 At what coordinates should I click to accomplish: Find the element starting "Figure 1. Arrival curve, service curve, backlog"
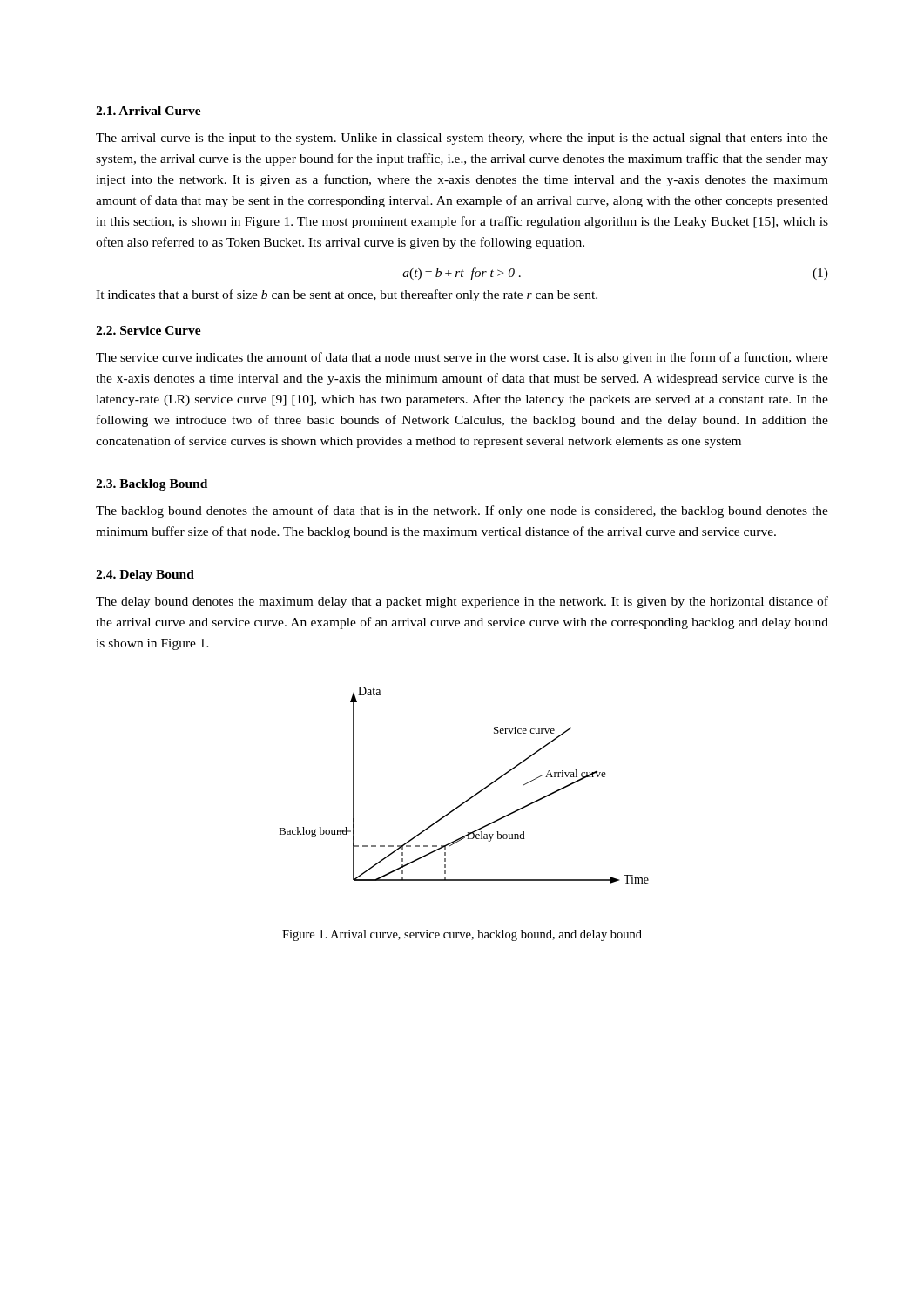tap(462, 934)
